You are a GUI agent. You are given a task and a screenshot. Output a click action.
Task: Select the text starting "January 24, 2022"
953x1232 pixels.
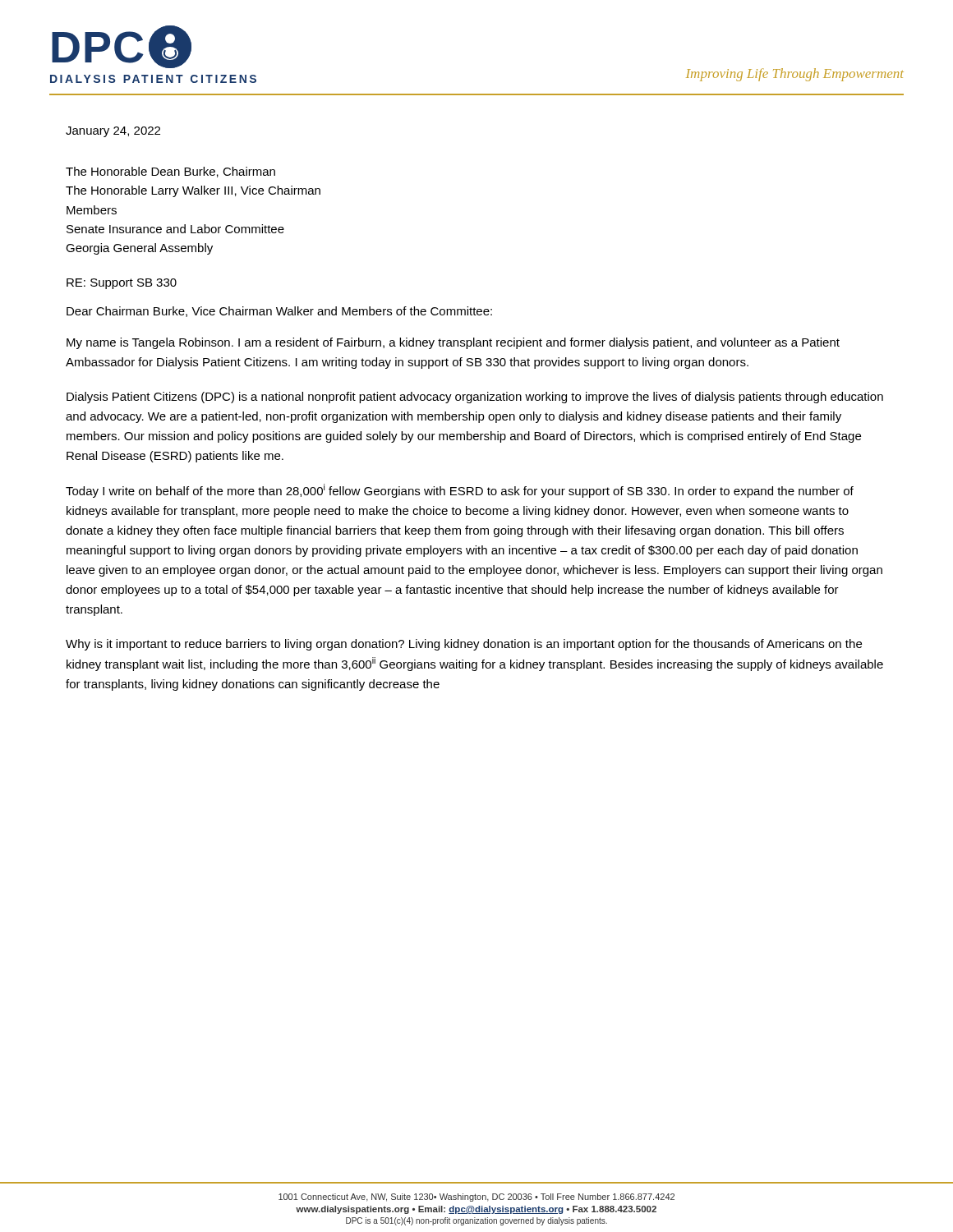[x=113, y=130]
